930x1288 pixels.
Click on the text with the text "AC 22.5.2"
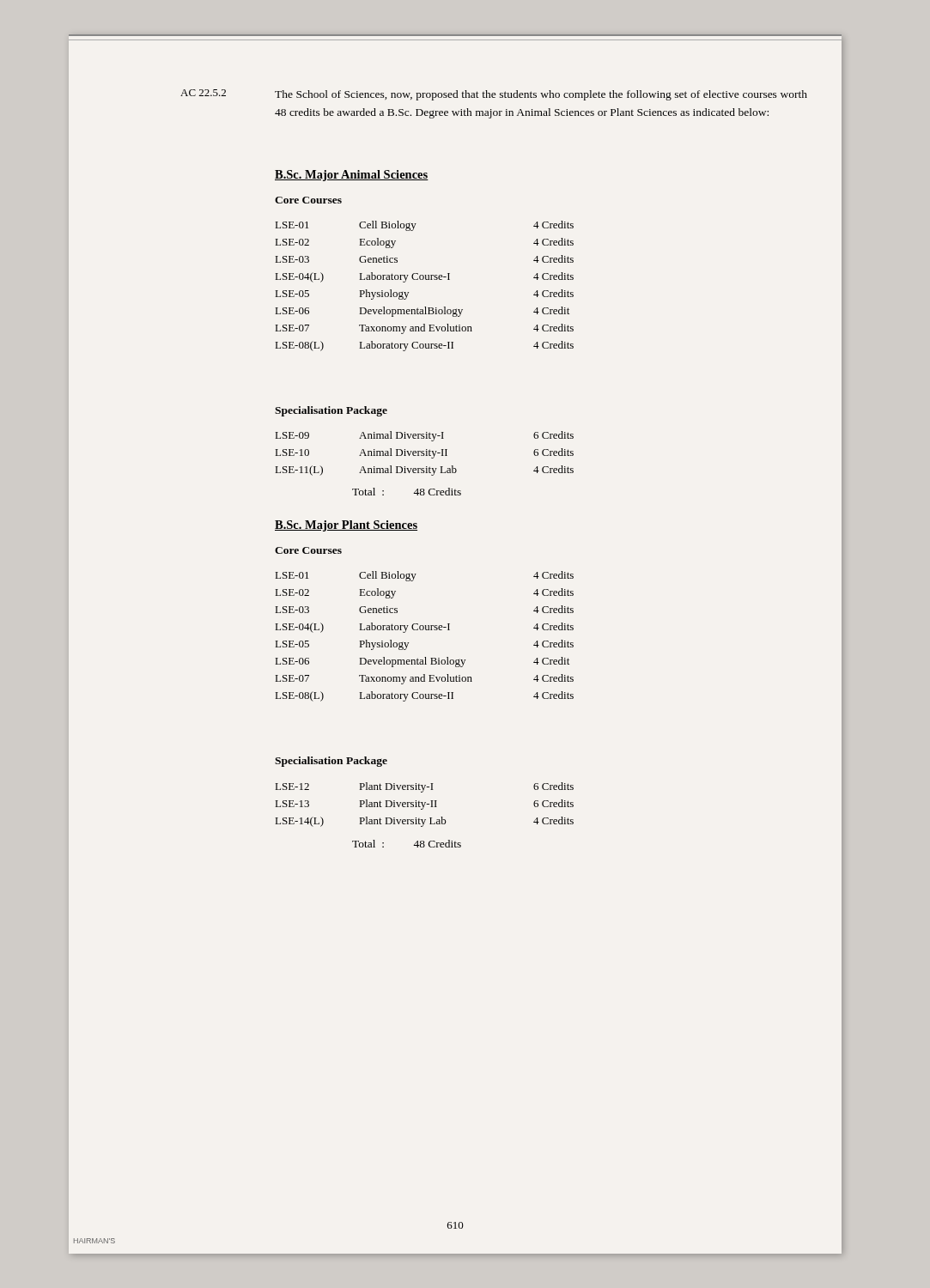coord(203,92)
